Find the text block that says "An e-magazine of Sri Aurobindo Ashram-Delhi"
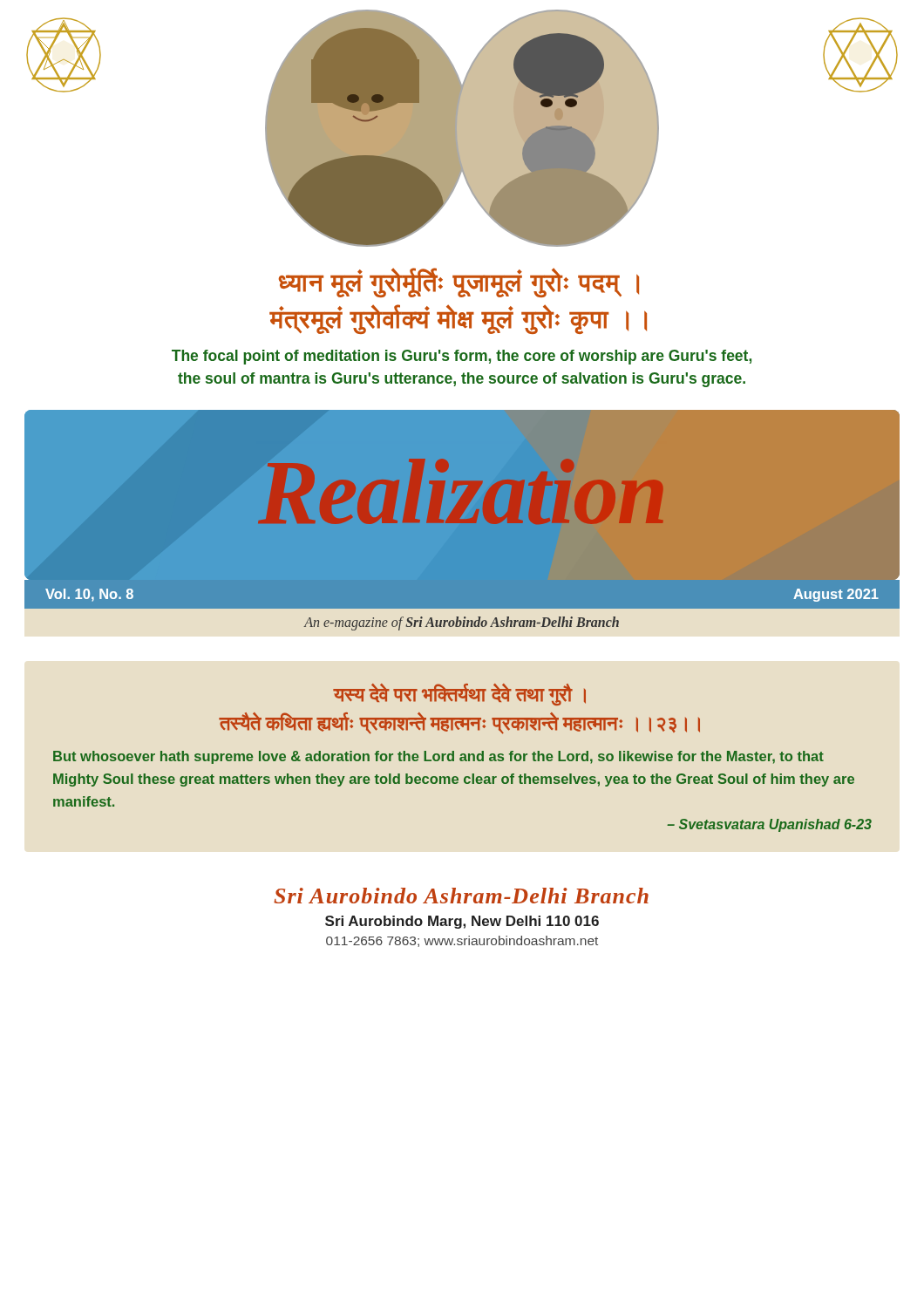 click(x=462, y=622)
